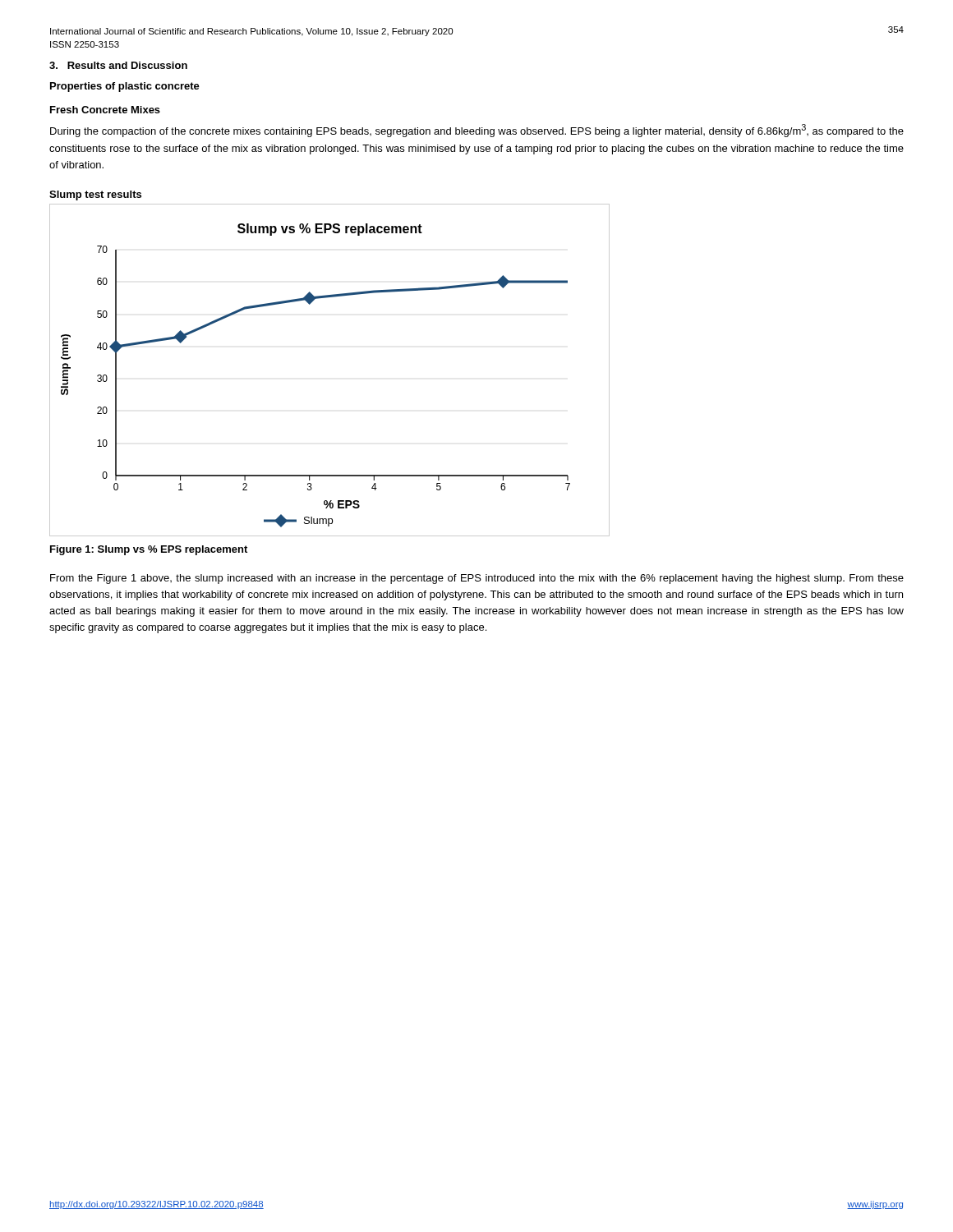Click where it says "Slump test results"

tap(96, 194)
